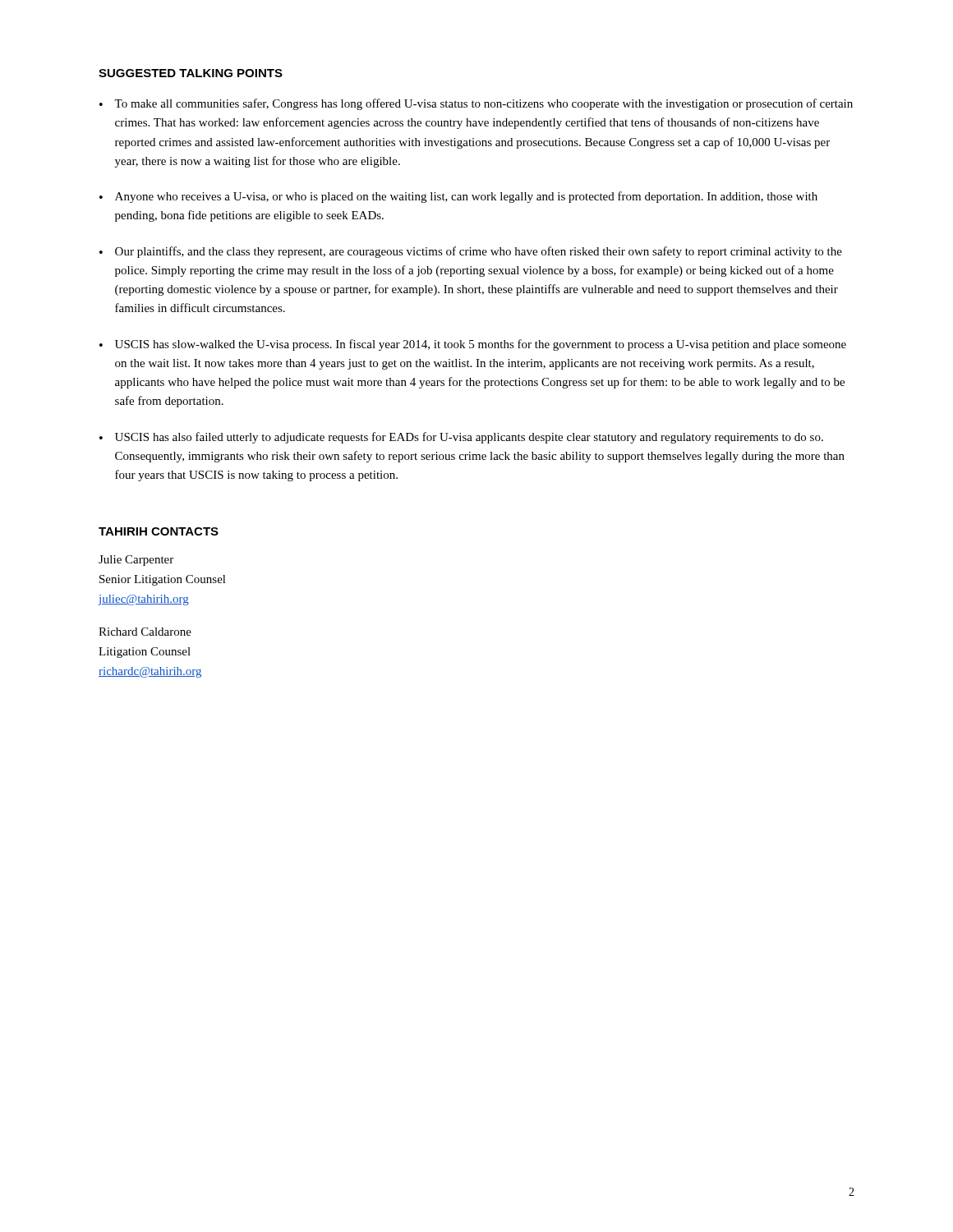Find the text containing "Julie Carpenter Senior Litigation Counsel juliec@tahirih.org"
The image size is (953, 1232).
click(162, 579)
